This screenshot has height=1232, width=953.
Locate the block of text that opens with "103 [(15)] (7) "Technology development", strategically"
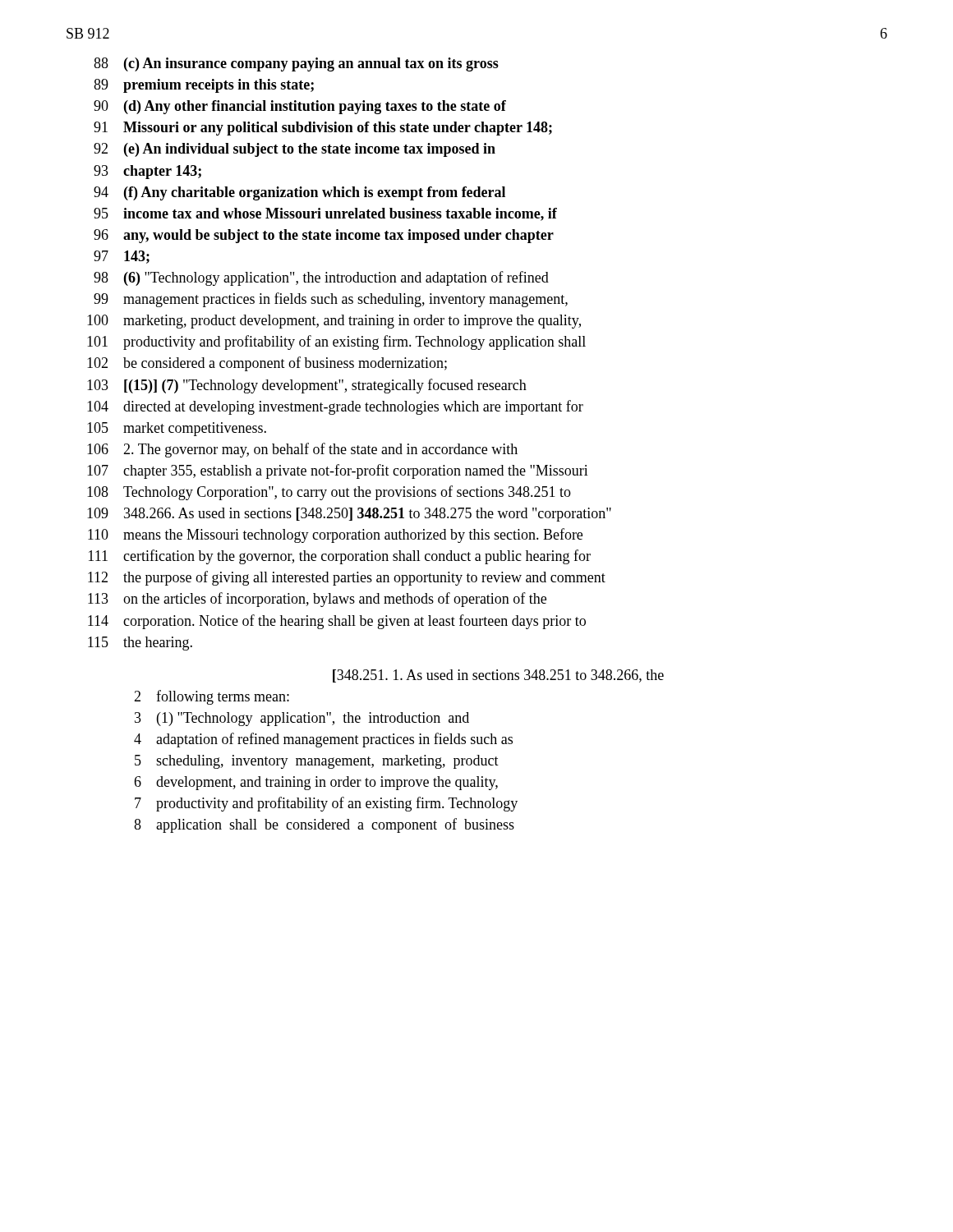pos(476,406)
